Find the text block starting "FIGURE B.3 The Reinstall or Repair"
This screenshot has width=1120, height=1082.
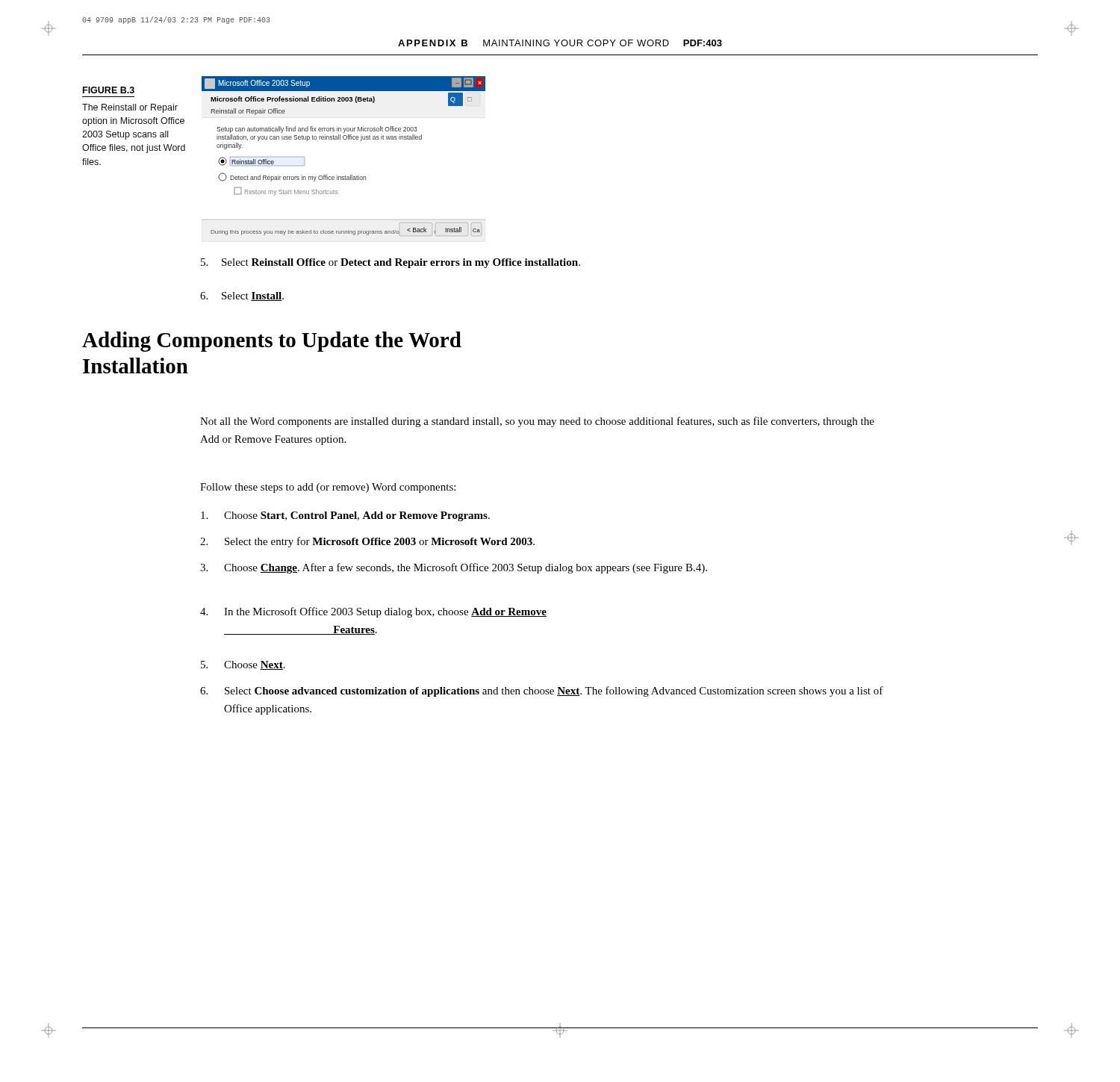[x=137, y=127]
